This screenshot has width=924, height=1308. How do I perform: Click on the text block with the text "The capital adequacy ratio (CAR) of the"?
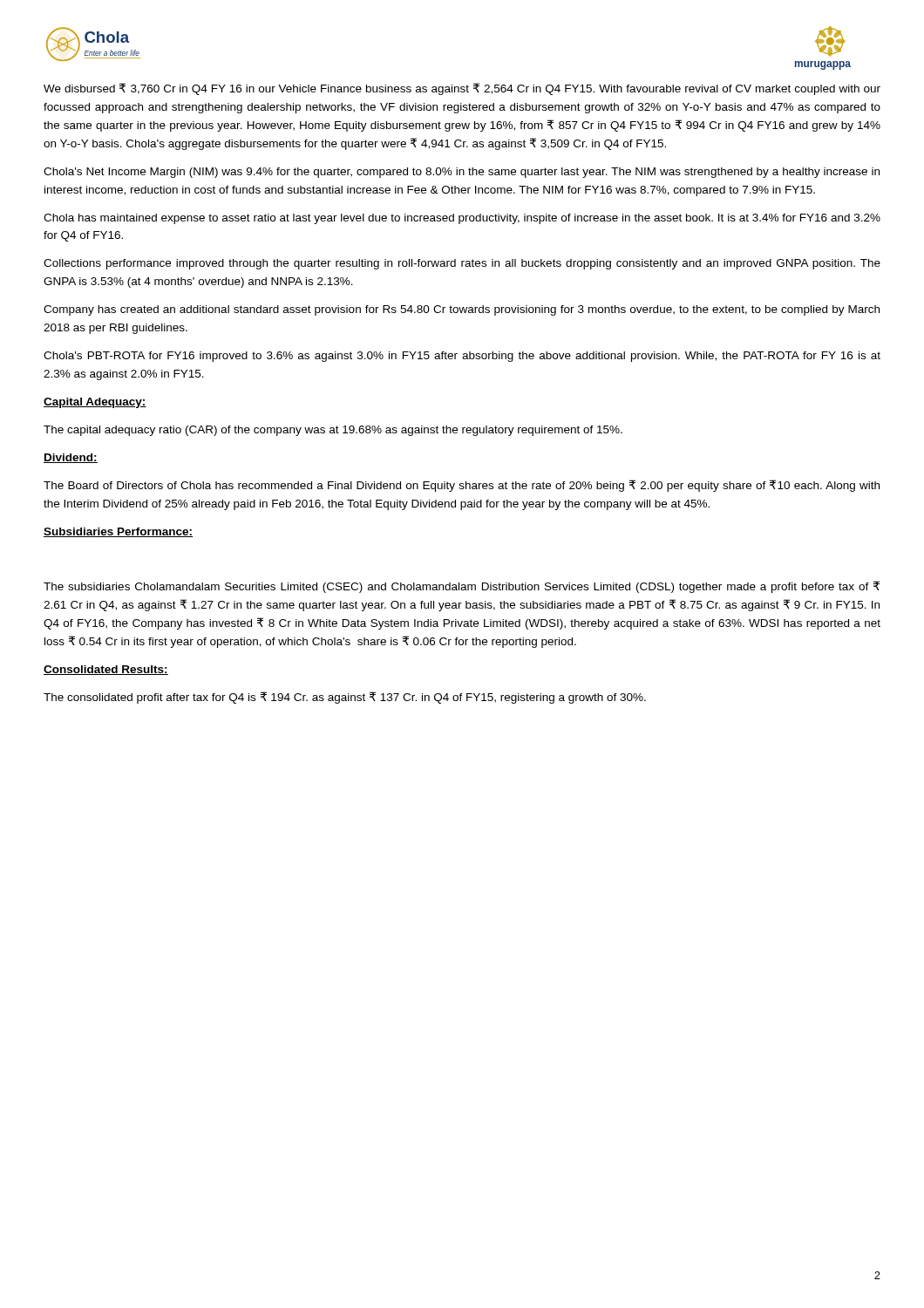[x=462, y=430]
